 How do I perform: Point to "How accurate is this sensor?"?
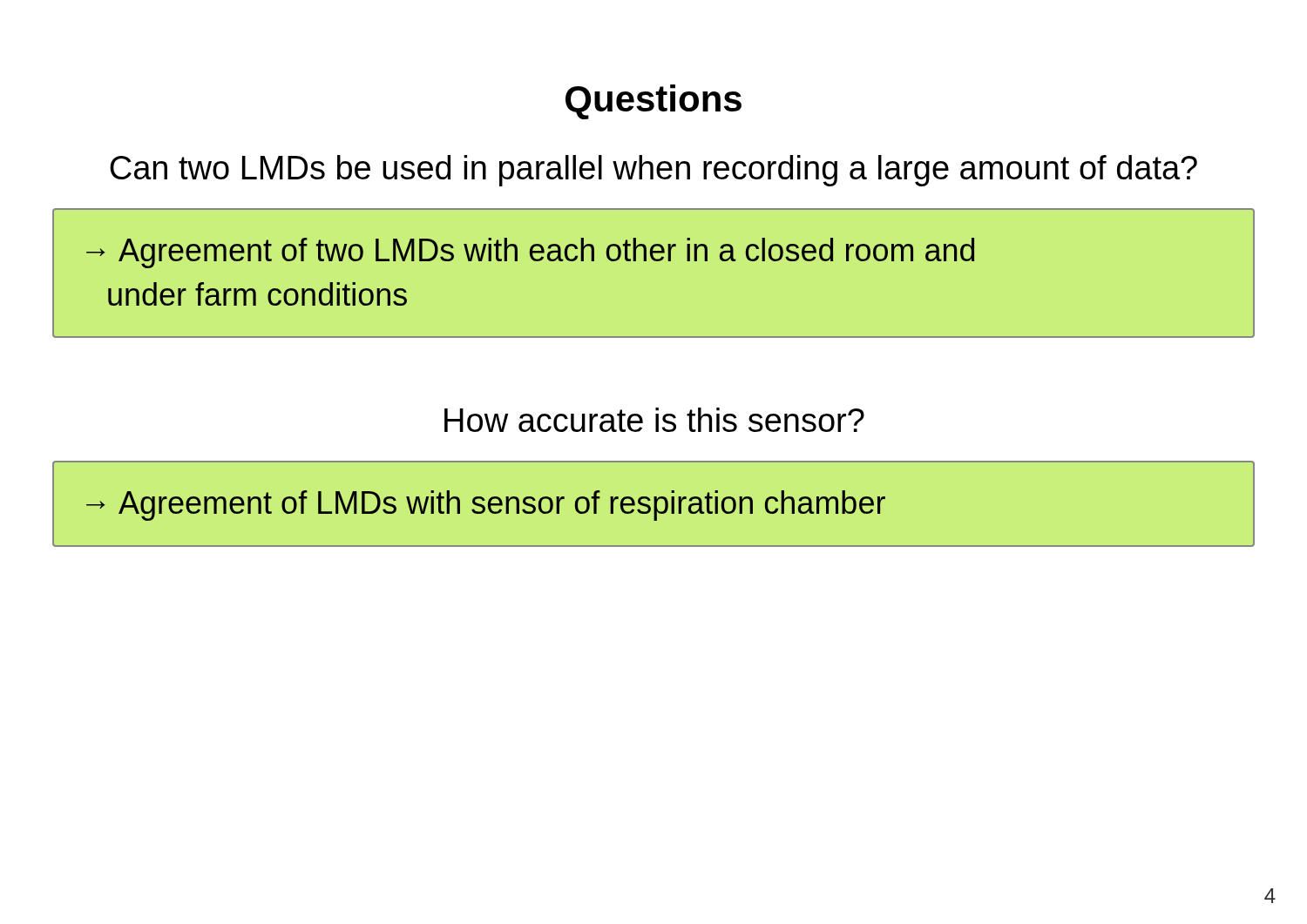click(654, 421)
